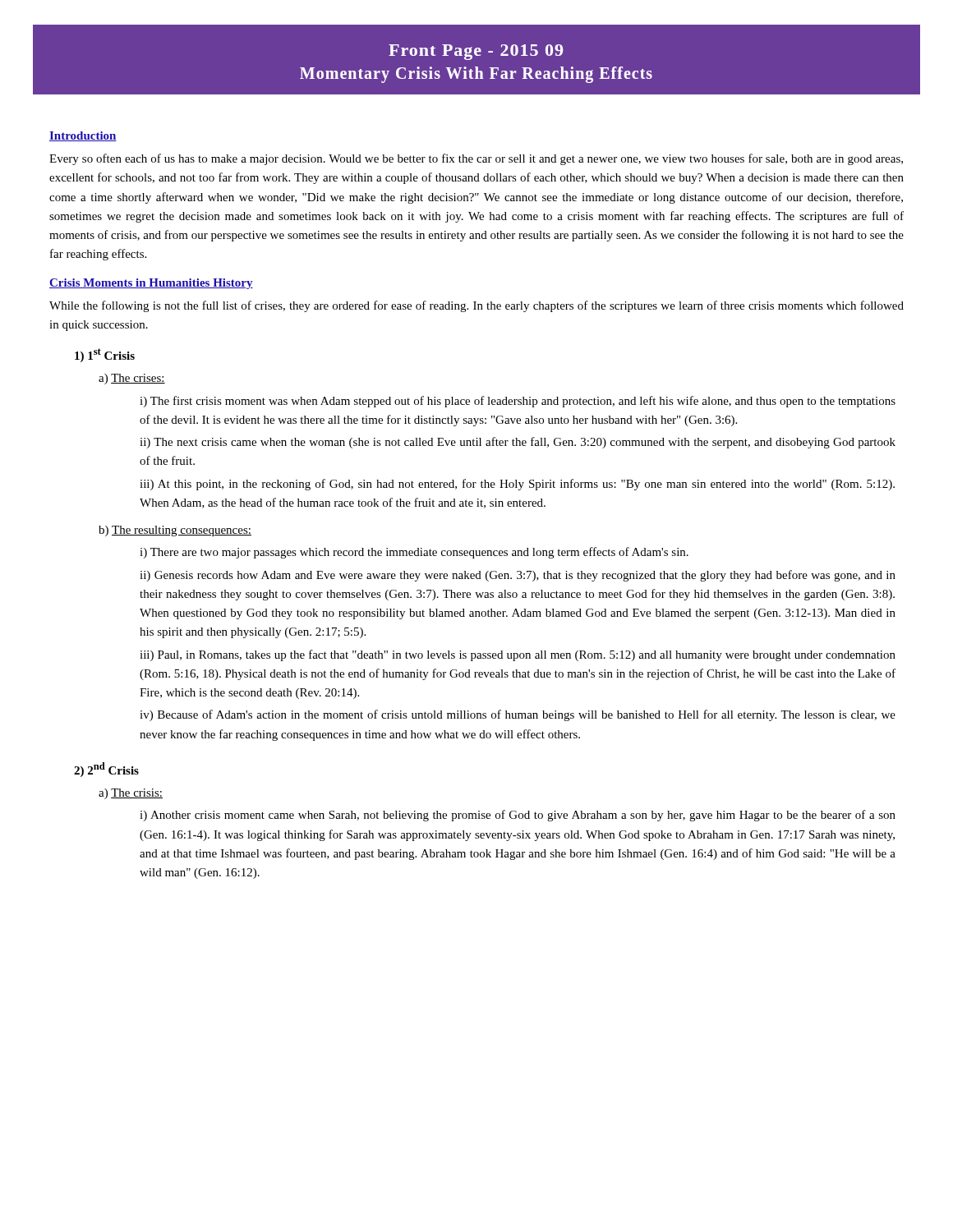Point to "2) 2nd Crisis"
The width and height of the screenshot is (953, 1232).
[x=106, y=769]
